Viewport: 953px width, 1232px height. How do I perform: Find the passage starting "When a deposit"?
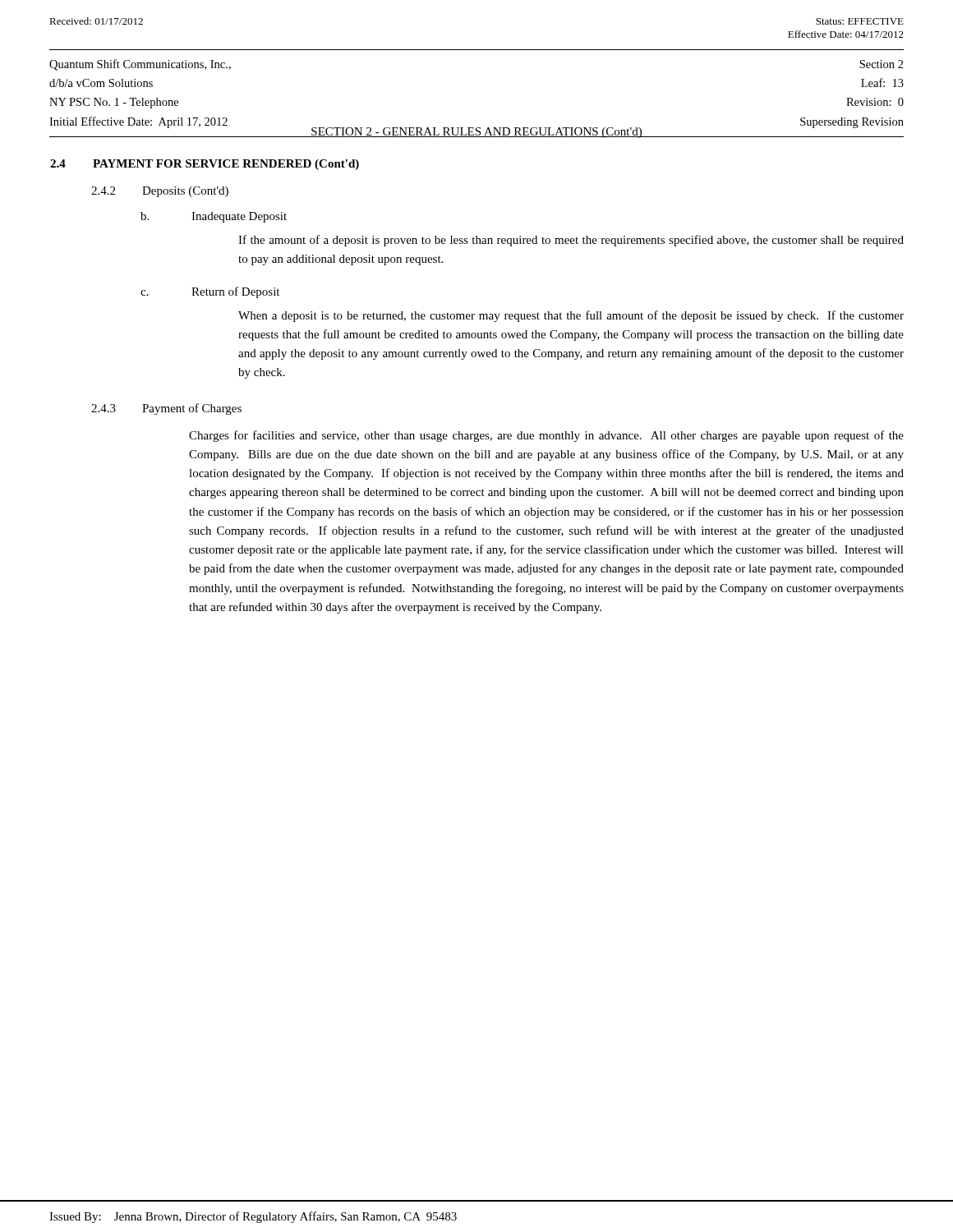571,344
